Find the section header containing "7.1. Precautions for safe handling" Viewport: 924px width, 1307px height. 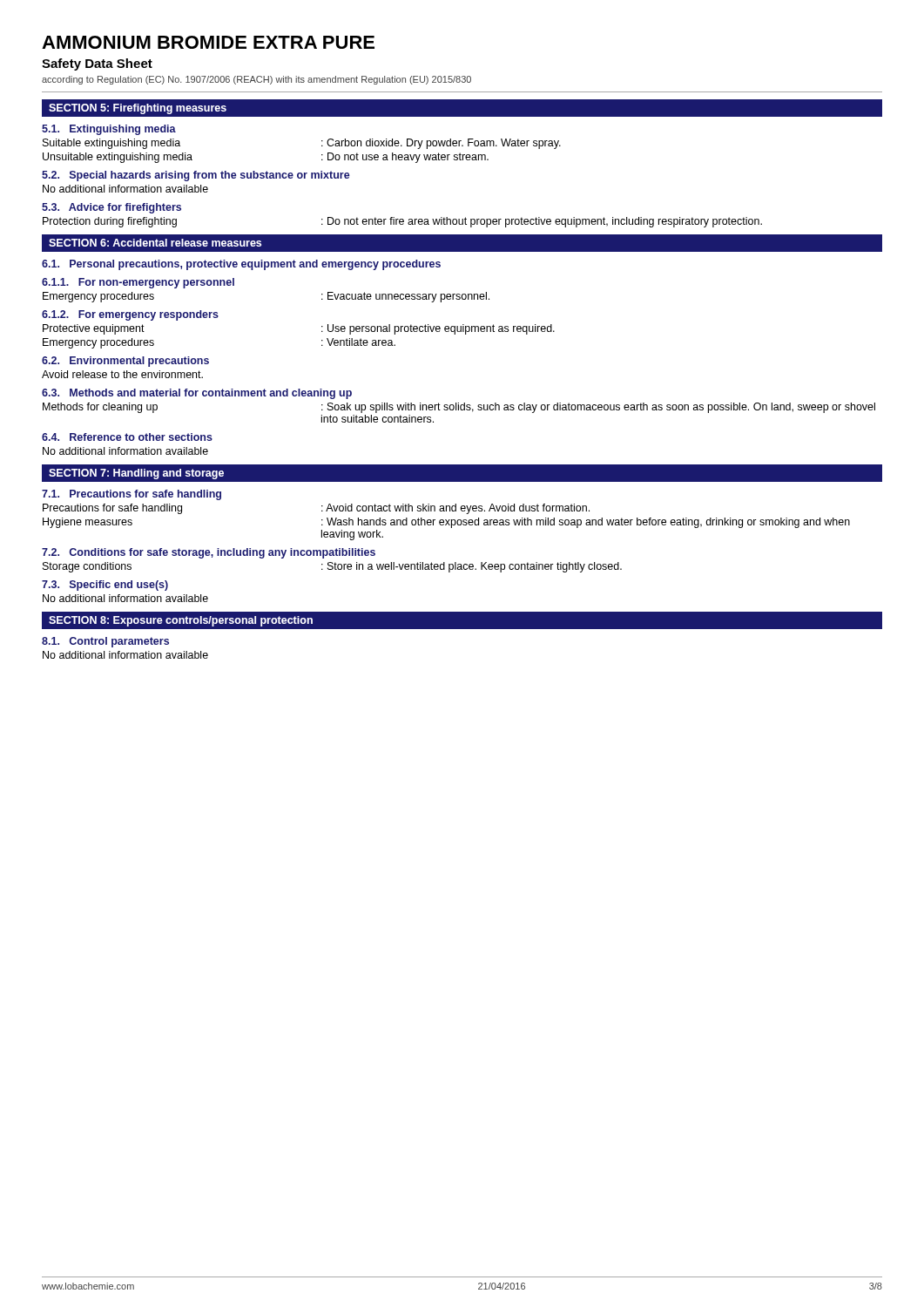(462, 494)
